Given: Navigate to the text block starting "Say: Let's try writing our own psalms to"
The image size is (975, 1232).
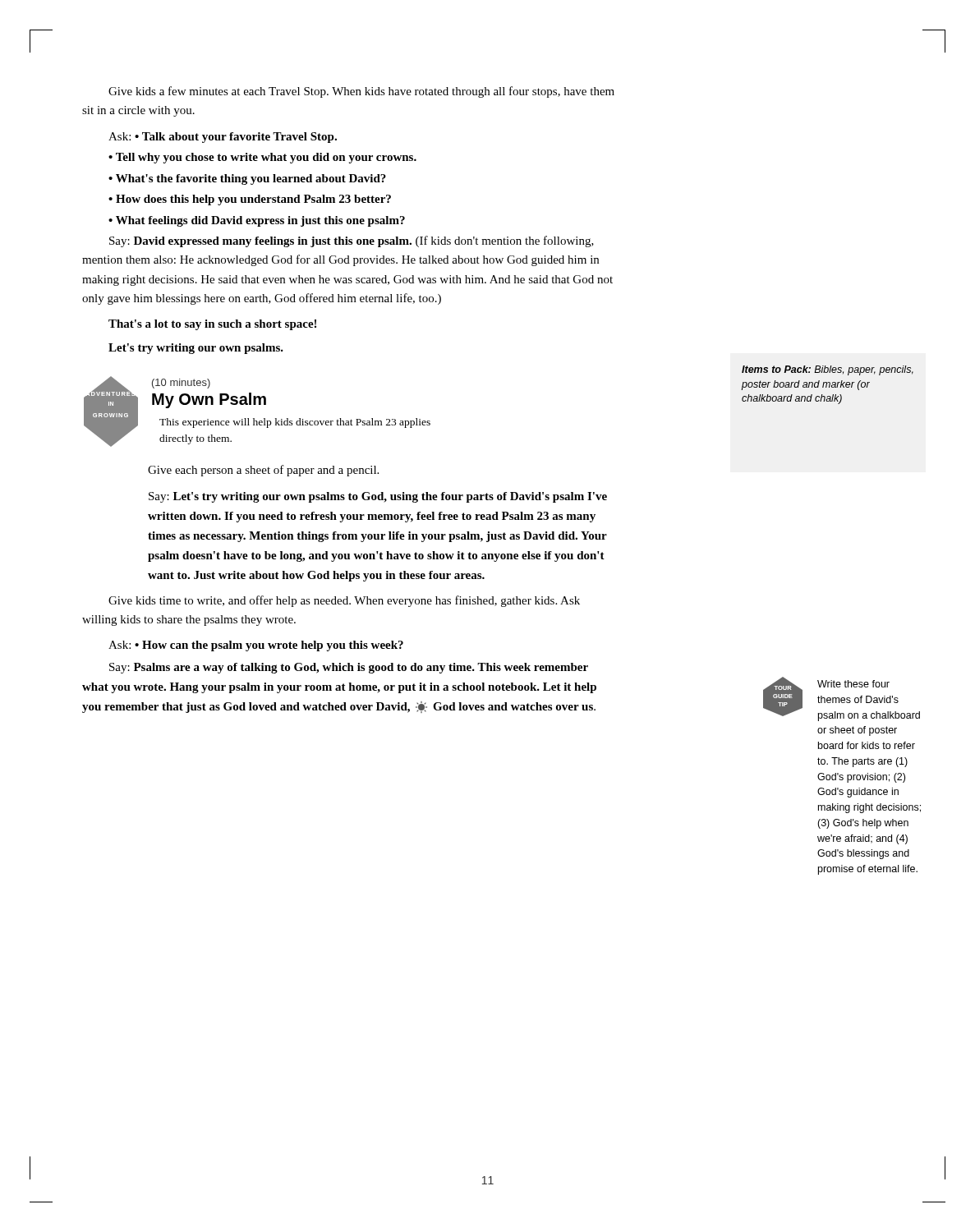Looking at the screenshot, I should (x=349, y=535).
